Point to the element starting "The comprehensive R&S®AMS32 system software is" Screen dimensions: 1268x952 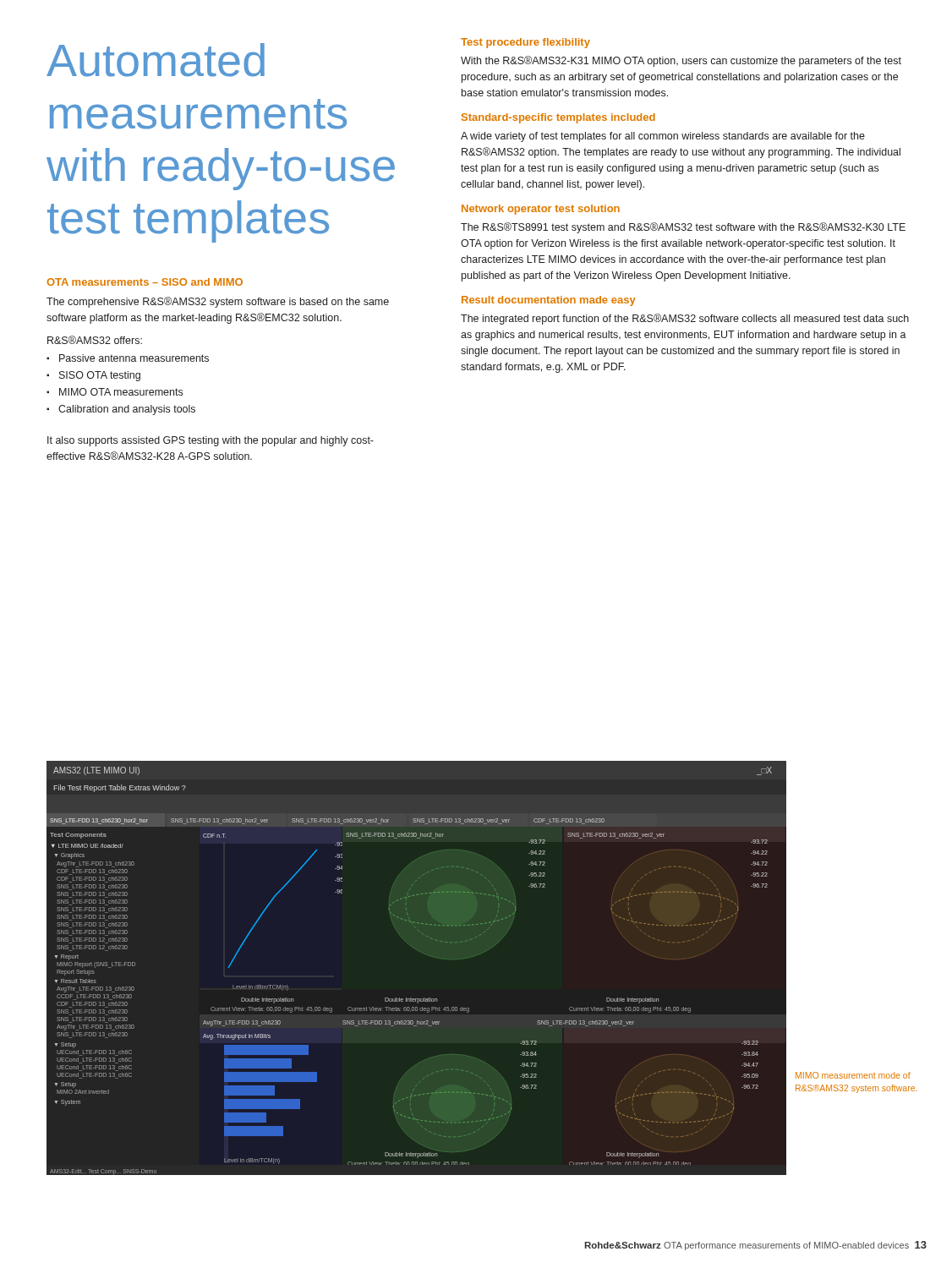coord(228,310)
